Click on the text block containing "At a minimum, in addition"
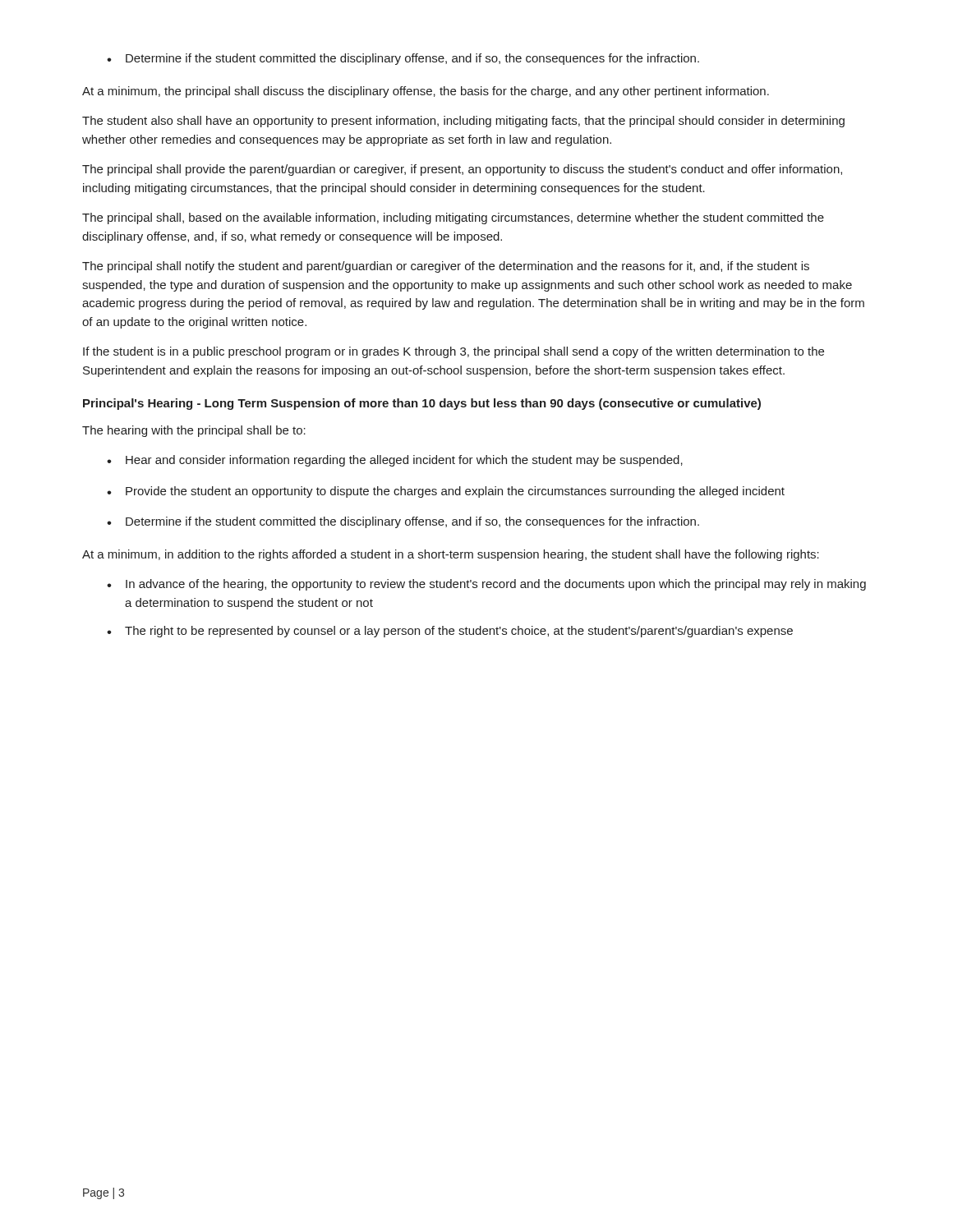 click(x=476, y=554)
